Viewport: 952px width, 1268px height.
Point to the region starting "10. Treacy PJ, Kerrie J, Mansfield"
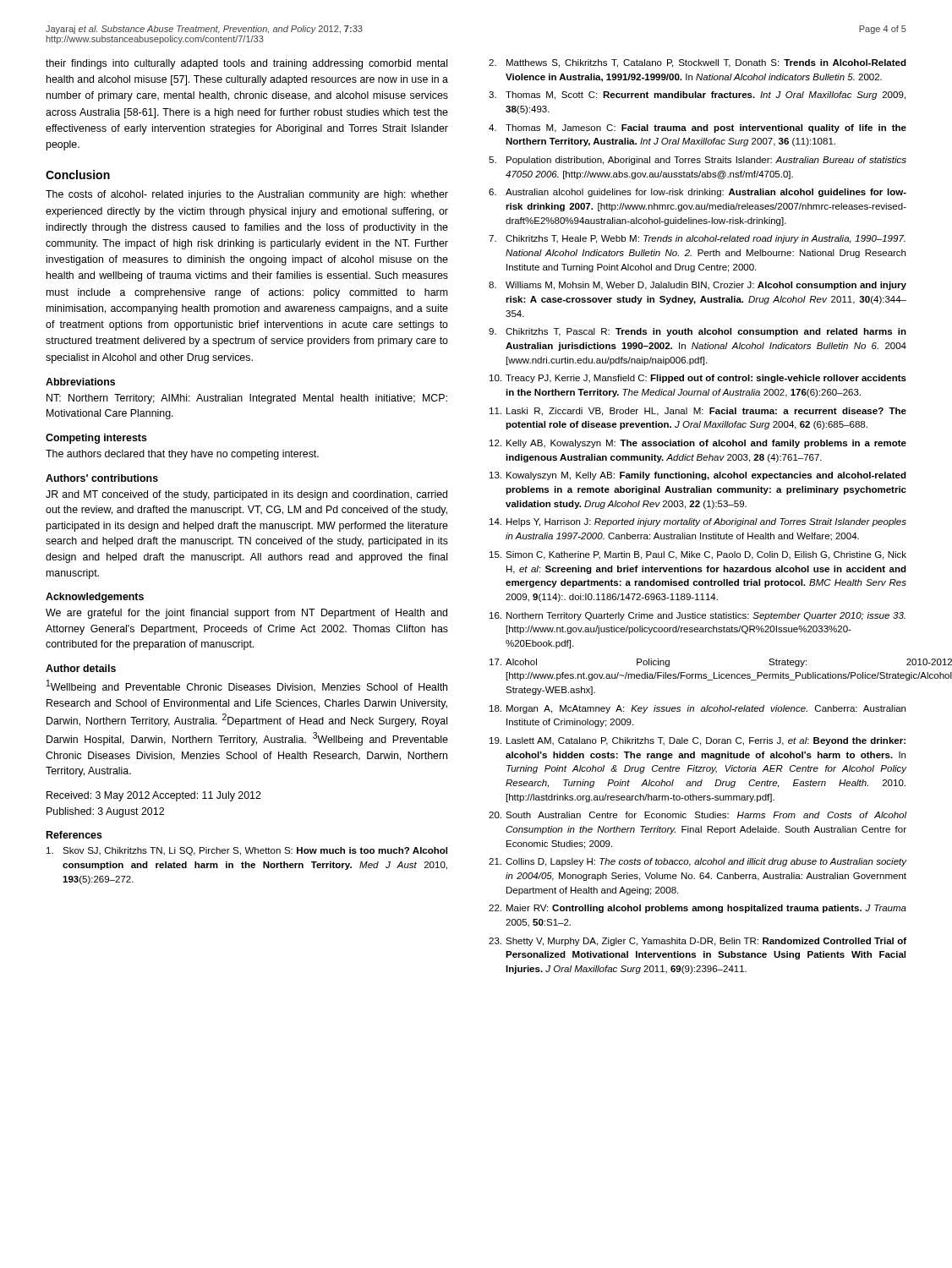point(697,386)
